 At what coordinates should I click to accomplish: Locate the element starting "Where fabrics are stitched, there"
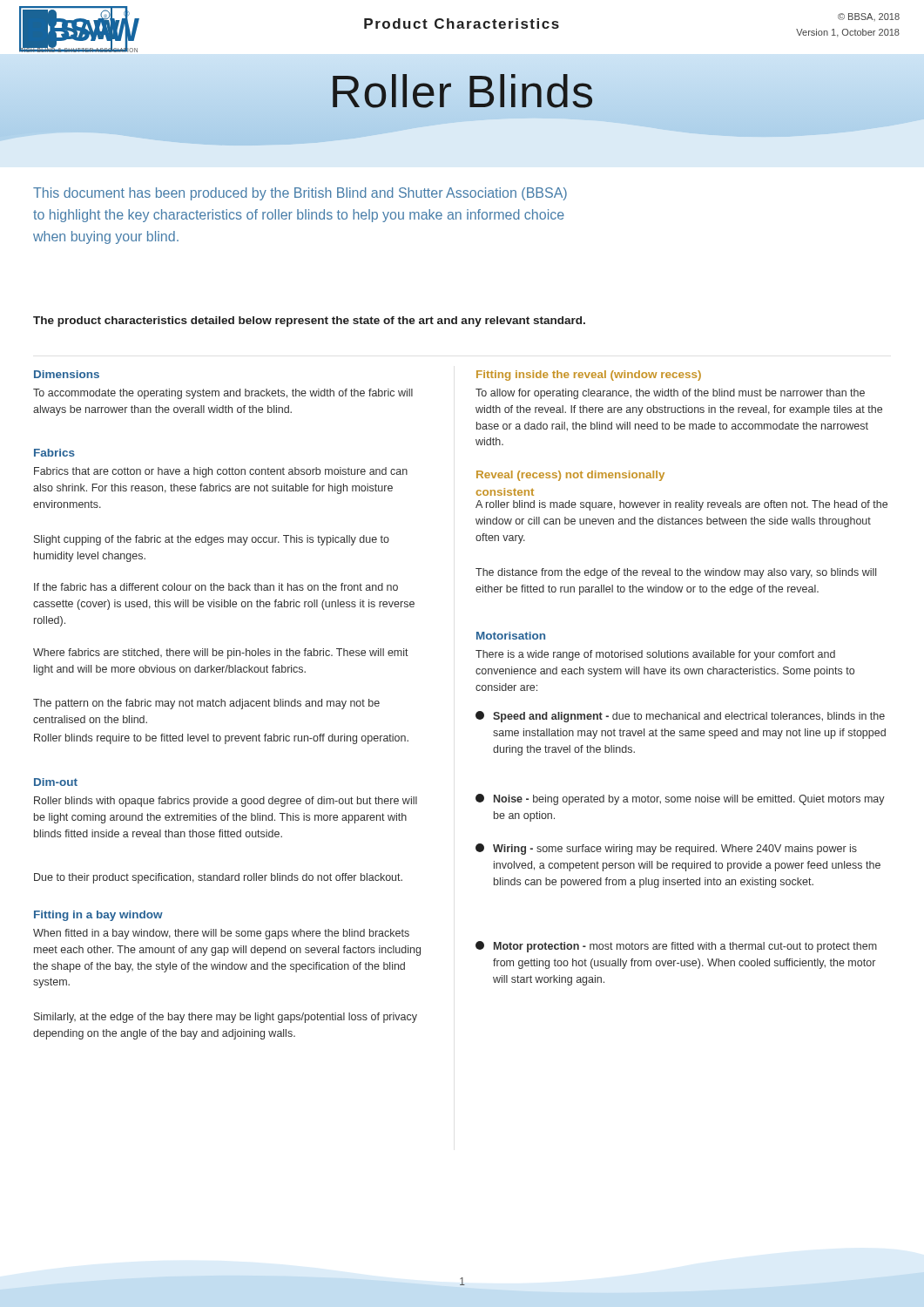[x=221, y=661]
